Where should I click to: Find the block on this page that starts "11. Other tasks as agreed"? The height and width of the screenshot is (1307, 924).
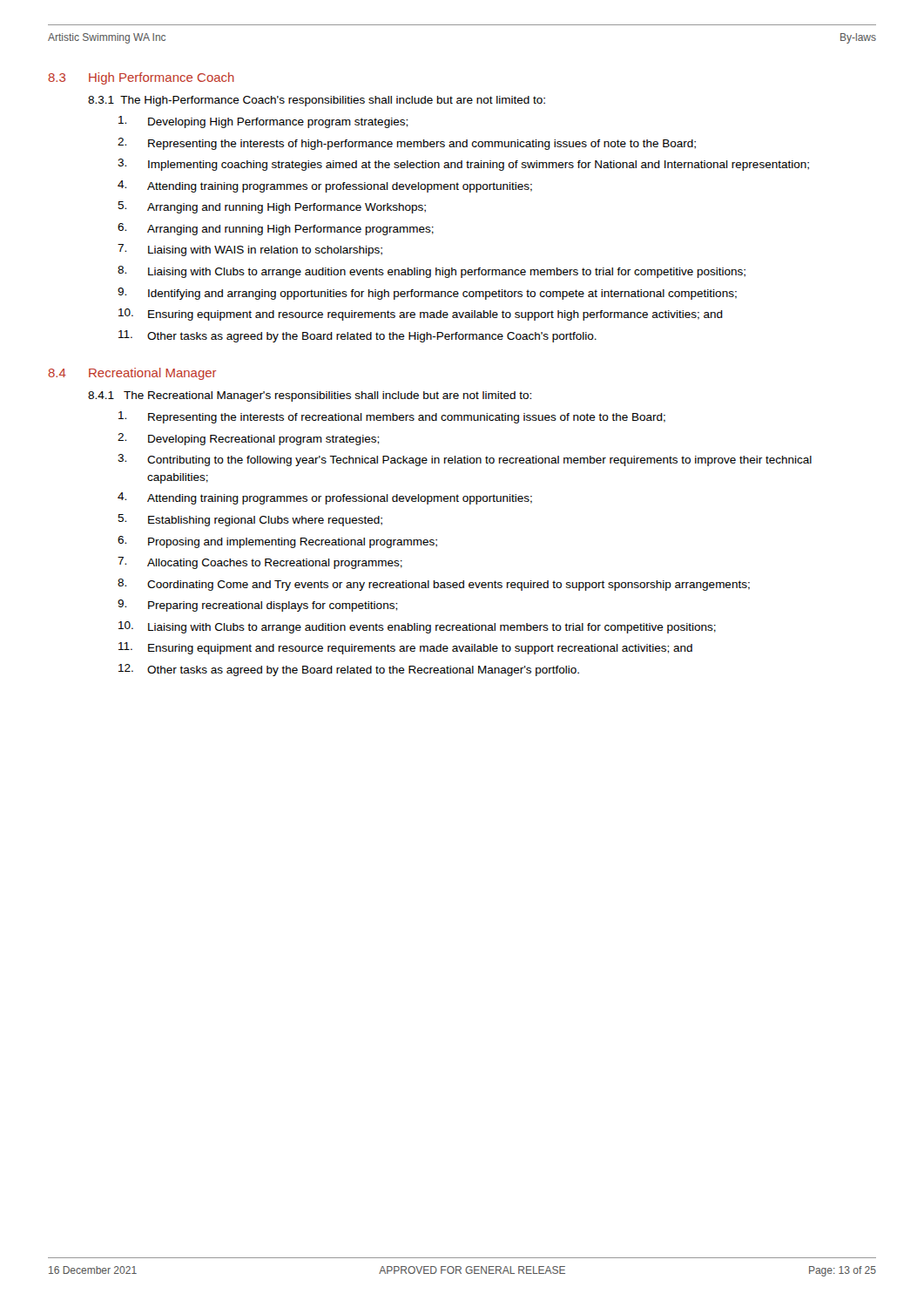pos(357,336)
